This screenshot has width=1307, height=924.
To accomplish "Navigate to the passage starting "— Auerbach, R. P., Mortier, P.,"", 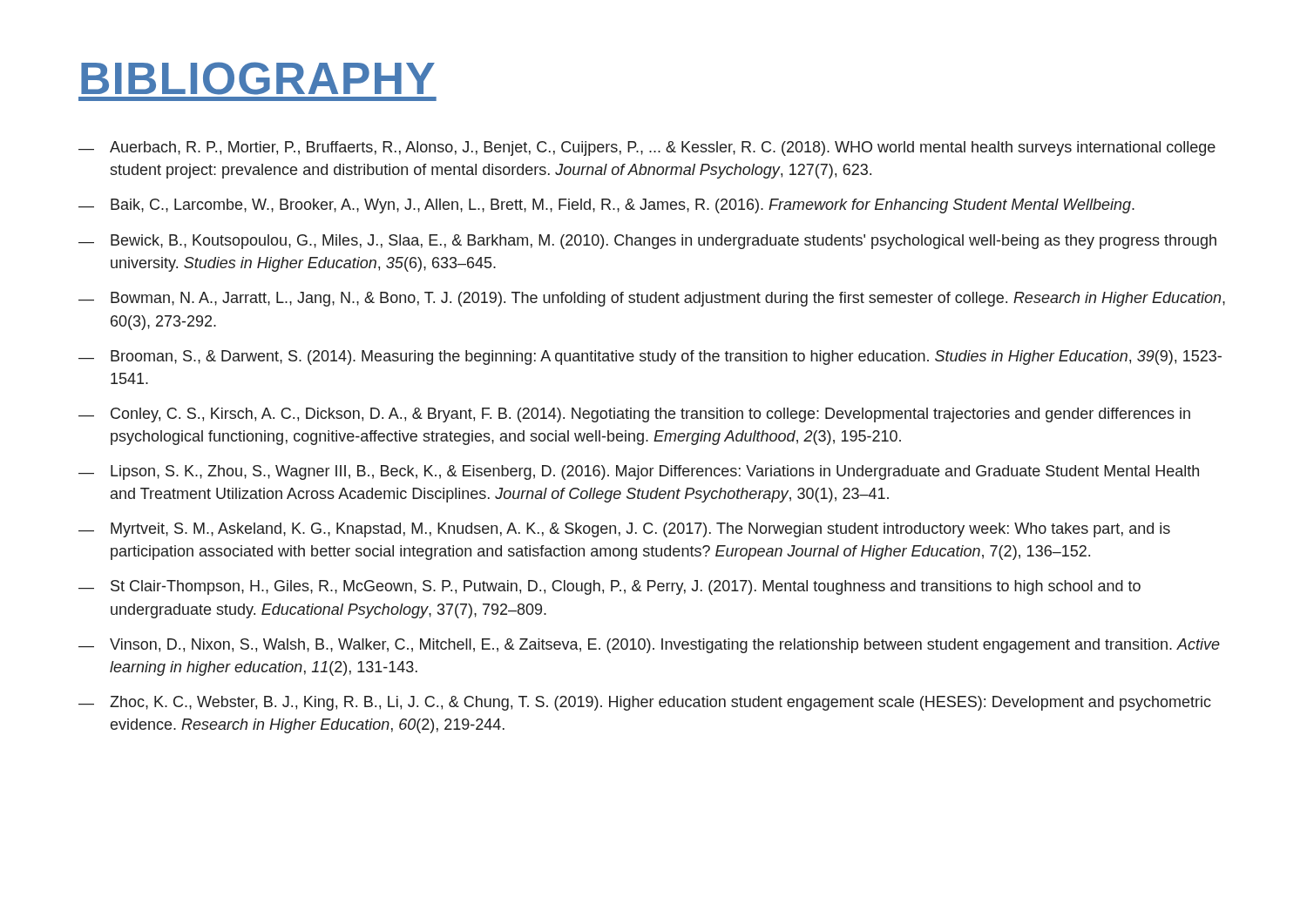I will point(654,159).
